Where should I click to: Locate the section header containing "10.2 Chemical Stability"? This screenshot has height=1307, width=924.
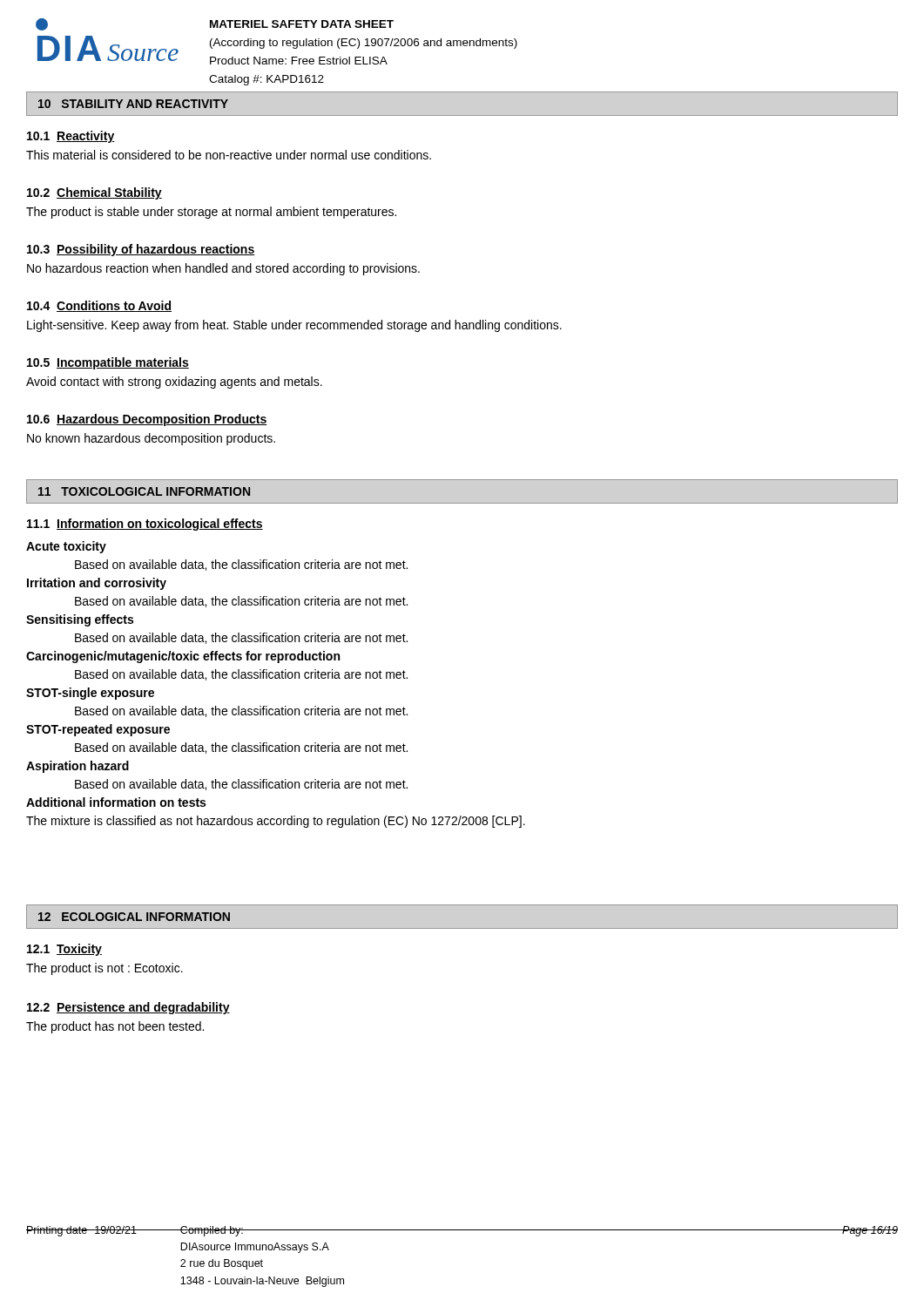pos(94,193)
